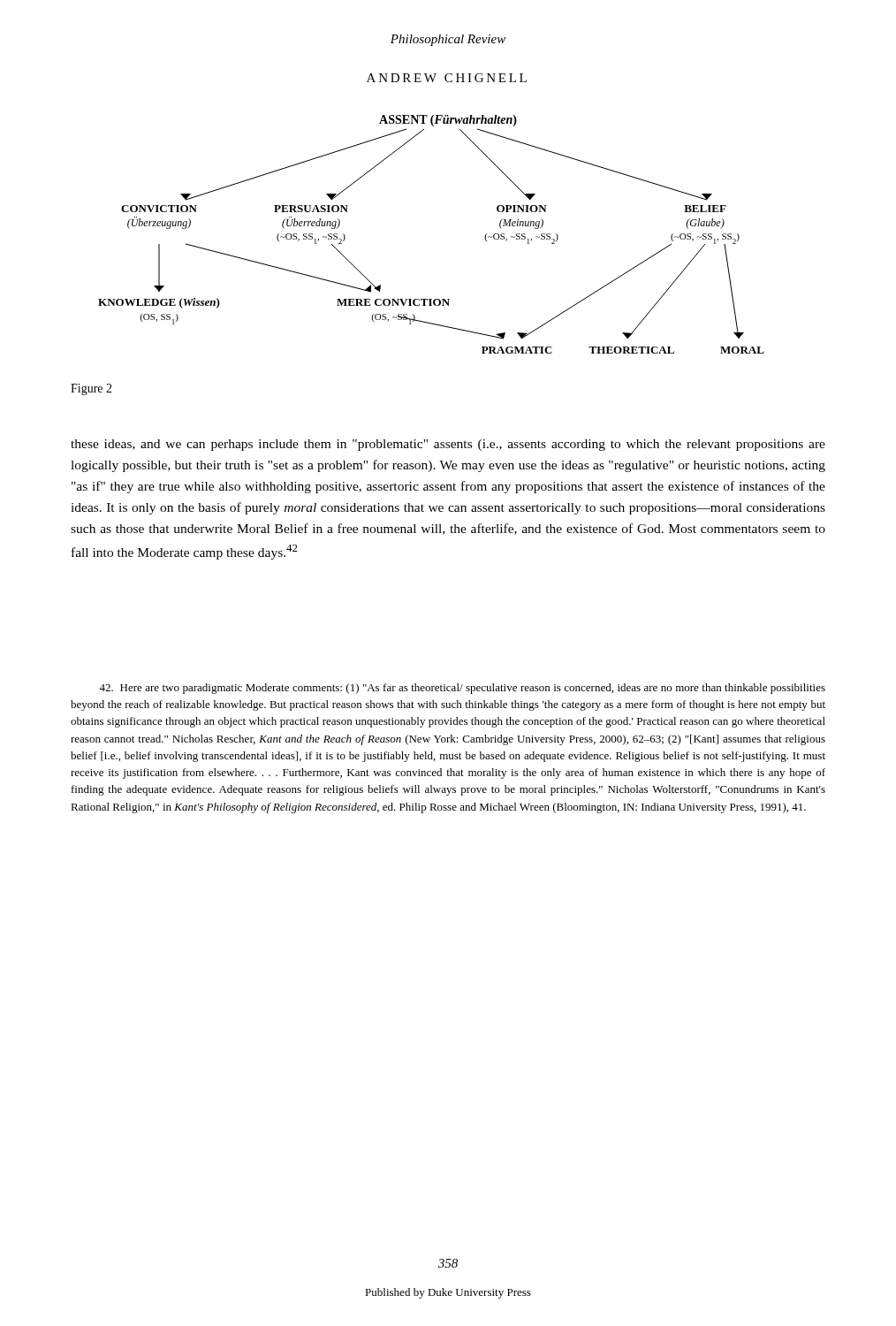Navigate to the text block starting "ANDREW CHIGNELL"

[x=448, y=78]
